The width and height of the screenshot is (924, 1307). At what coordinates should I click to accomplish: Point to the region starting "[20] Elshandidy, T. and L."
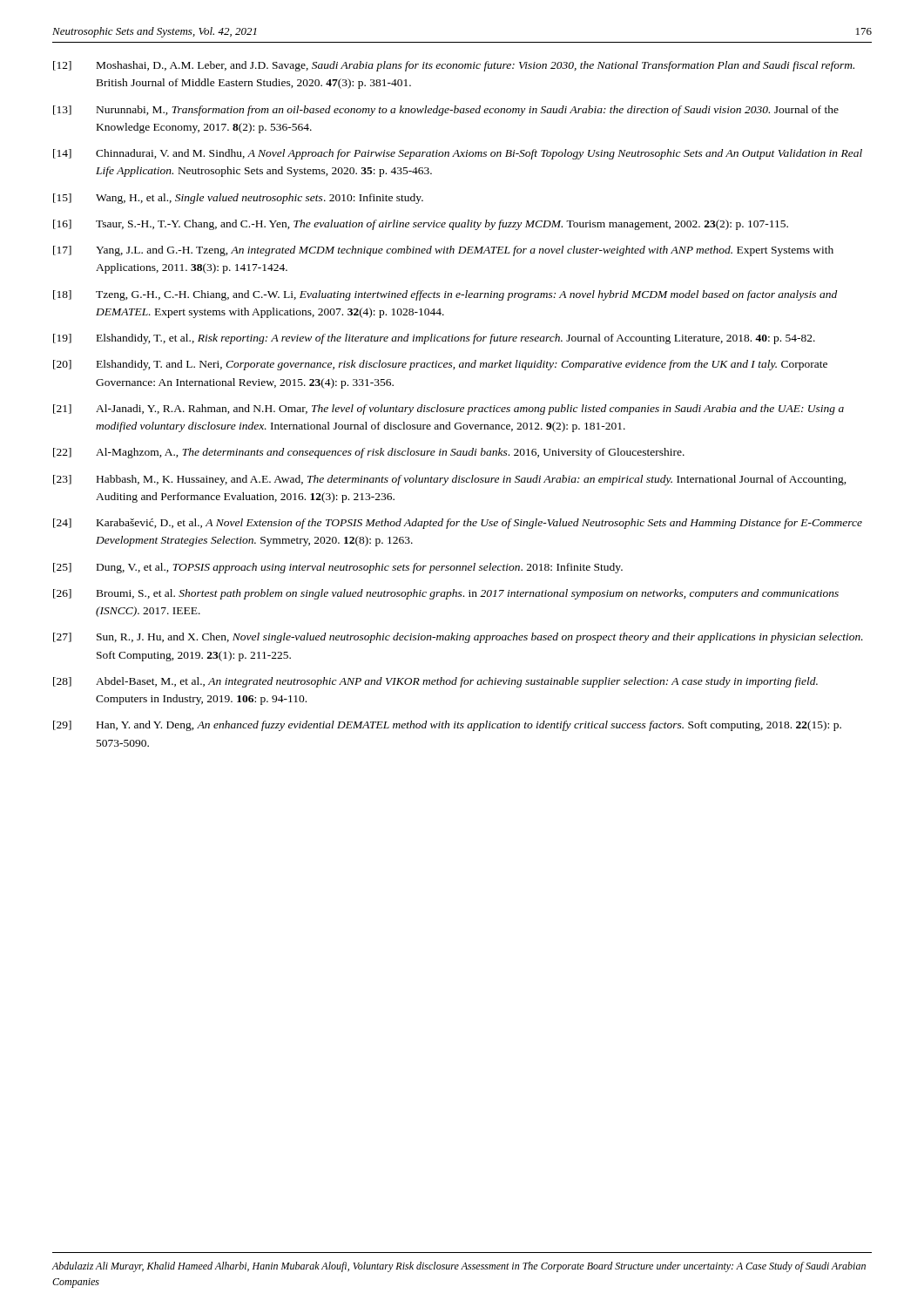[462, 373]
